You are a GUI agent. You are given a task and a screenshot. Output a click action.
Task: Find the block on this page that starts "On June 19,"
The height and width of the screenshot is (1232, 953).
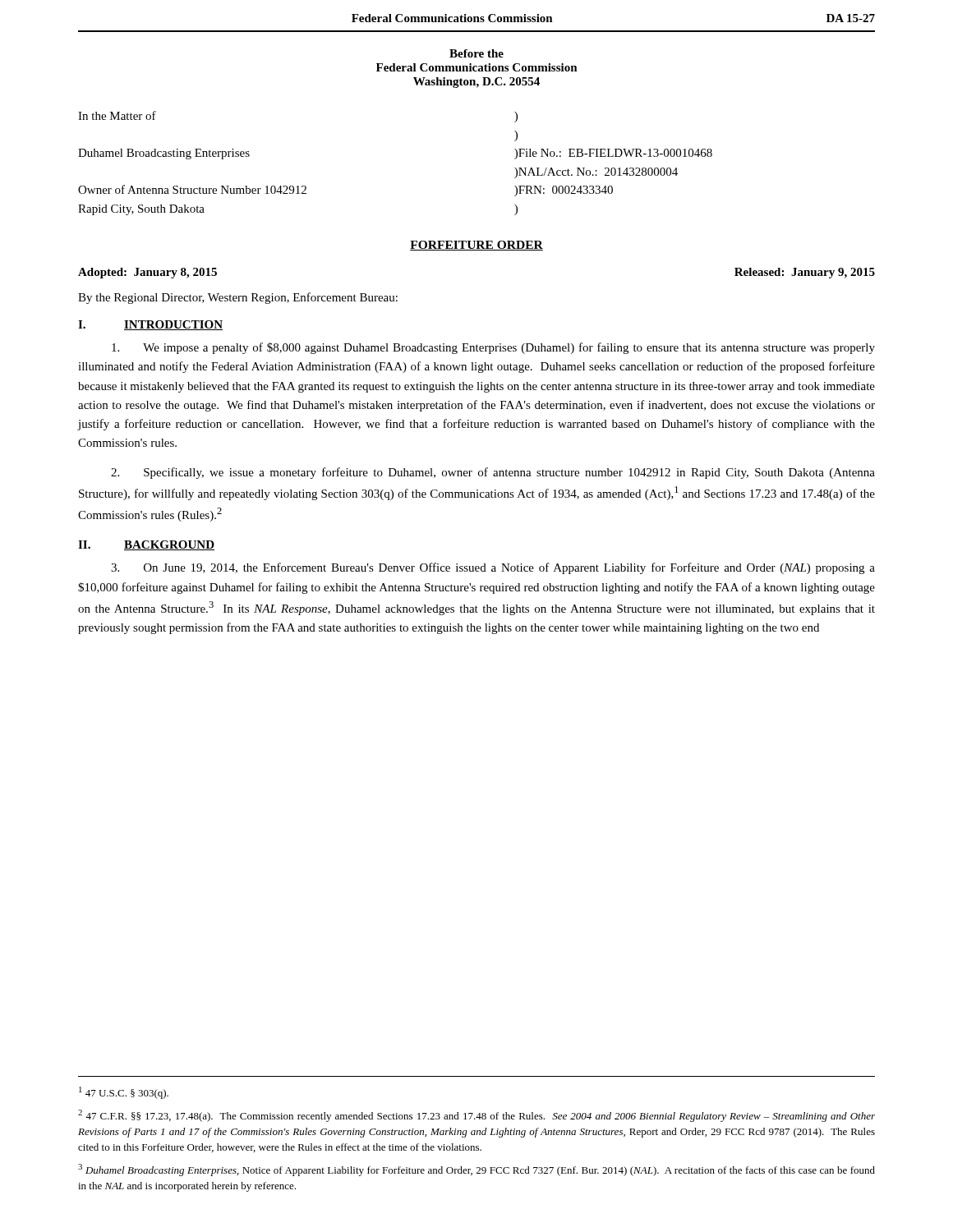pyautogui.click(x=476, y=596)
